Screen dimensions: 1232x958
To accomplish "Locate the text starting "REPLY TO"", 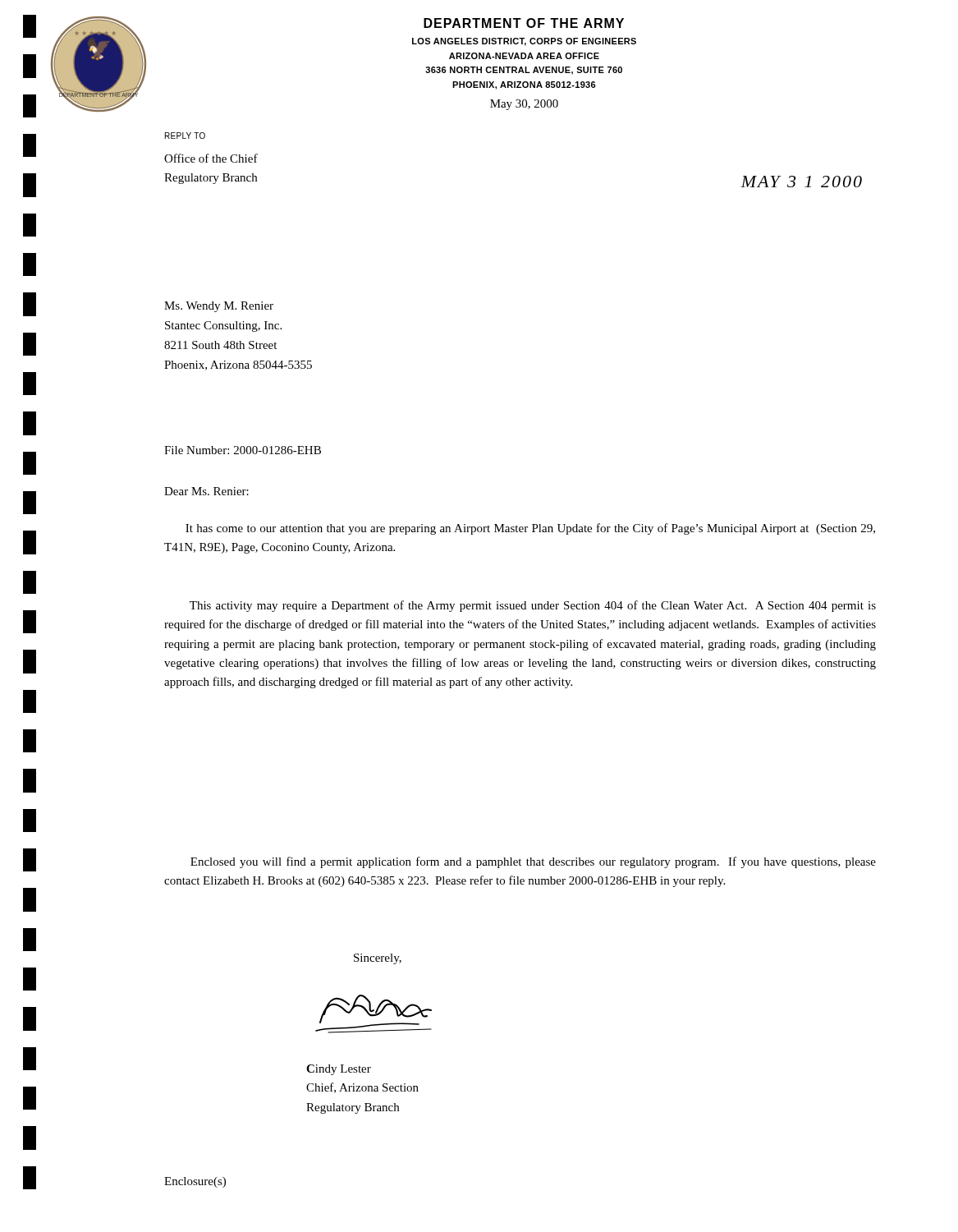I will point(185,136).
